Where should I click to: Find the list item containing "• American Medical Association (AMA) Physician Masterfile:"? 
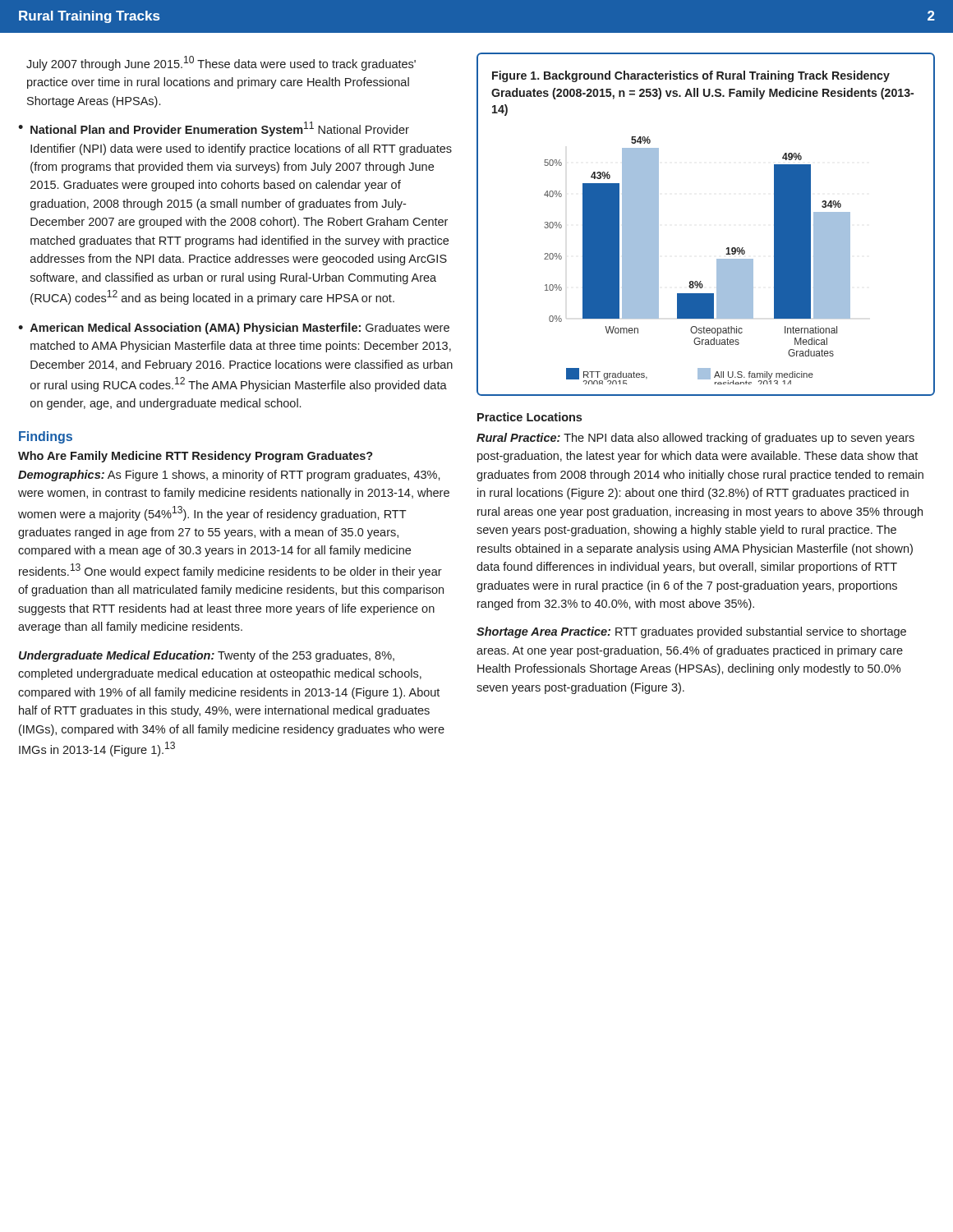(x=236, y=366)
